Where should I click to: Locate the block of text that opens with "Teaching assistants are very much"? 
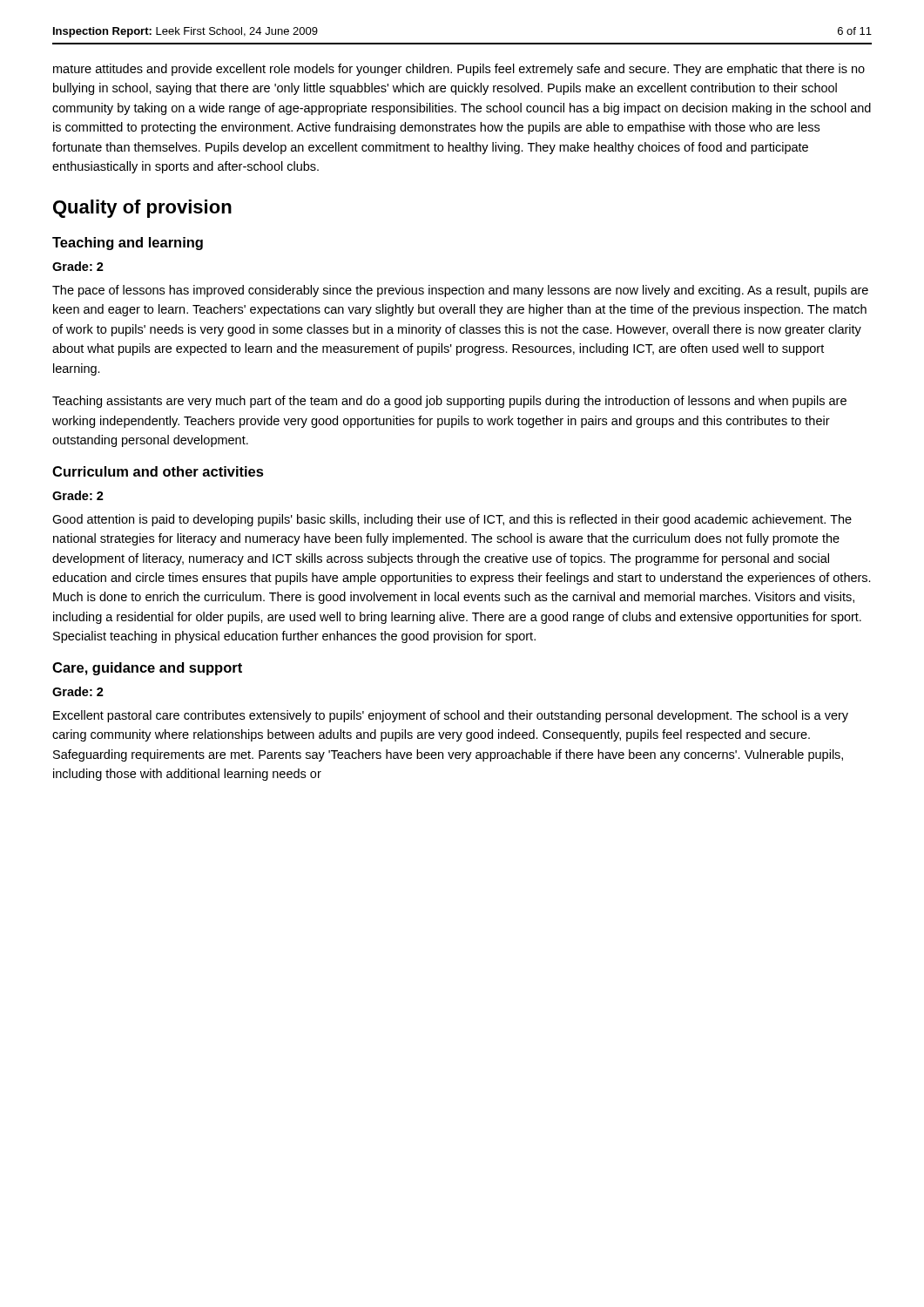(450, 421)
